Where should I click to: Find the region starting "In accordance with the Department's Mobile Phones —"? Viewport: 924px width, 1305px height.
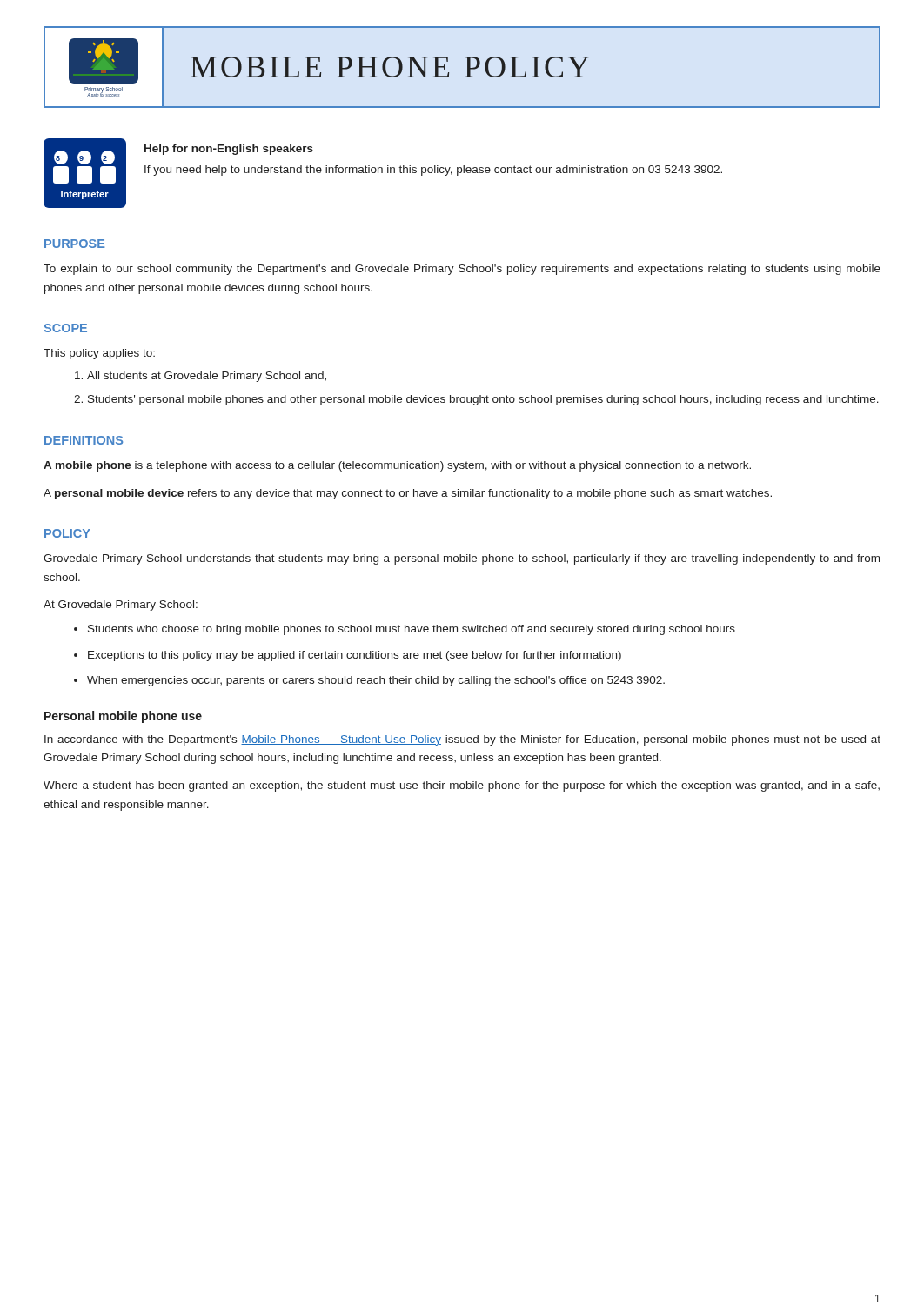[462, 748]
